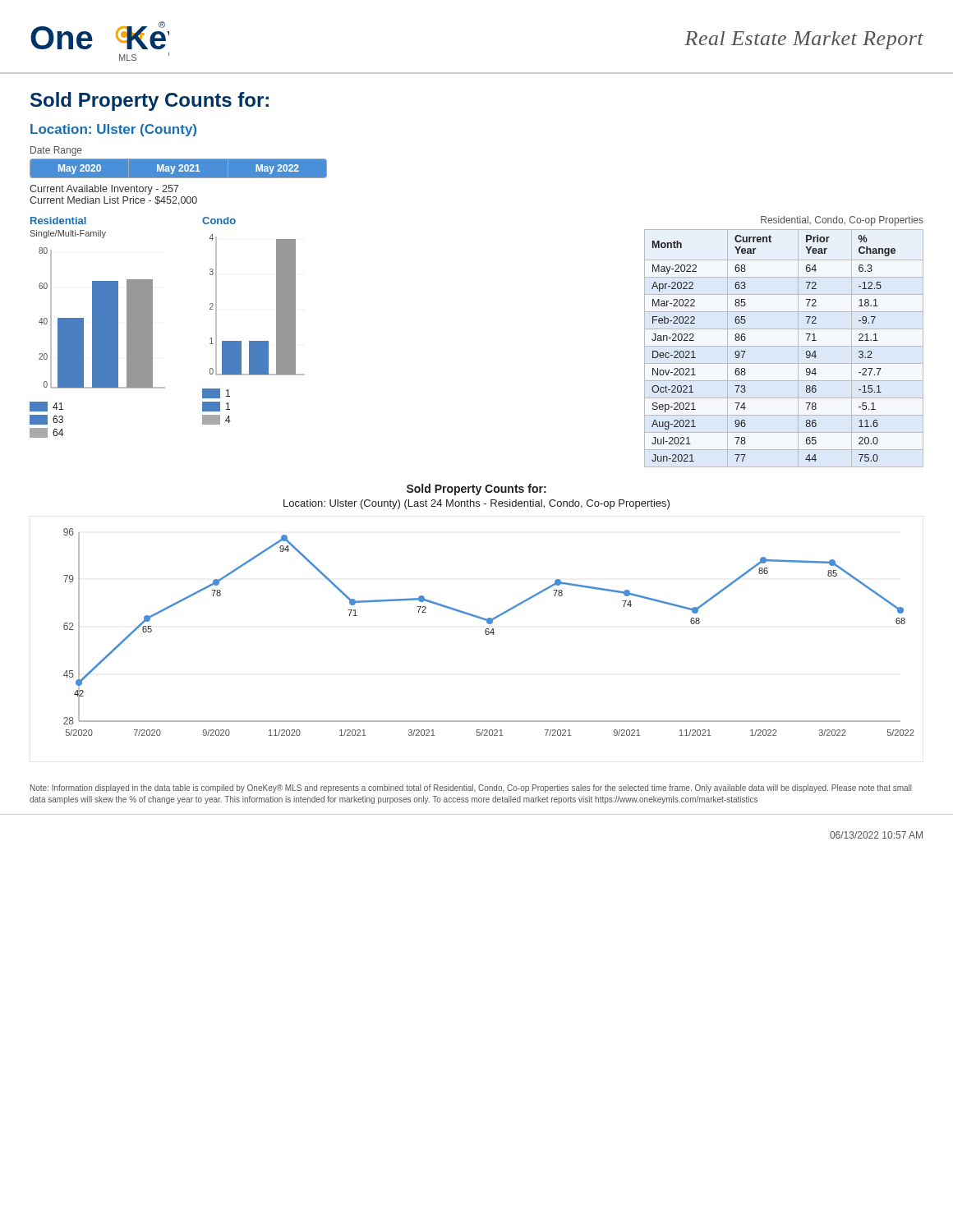
Task: Locate the text "Date Range"
Action: pyautogui.click(x=56, y=150)
